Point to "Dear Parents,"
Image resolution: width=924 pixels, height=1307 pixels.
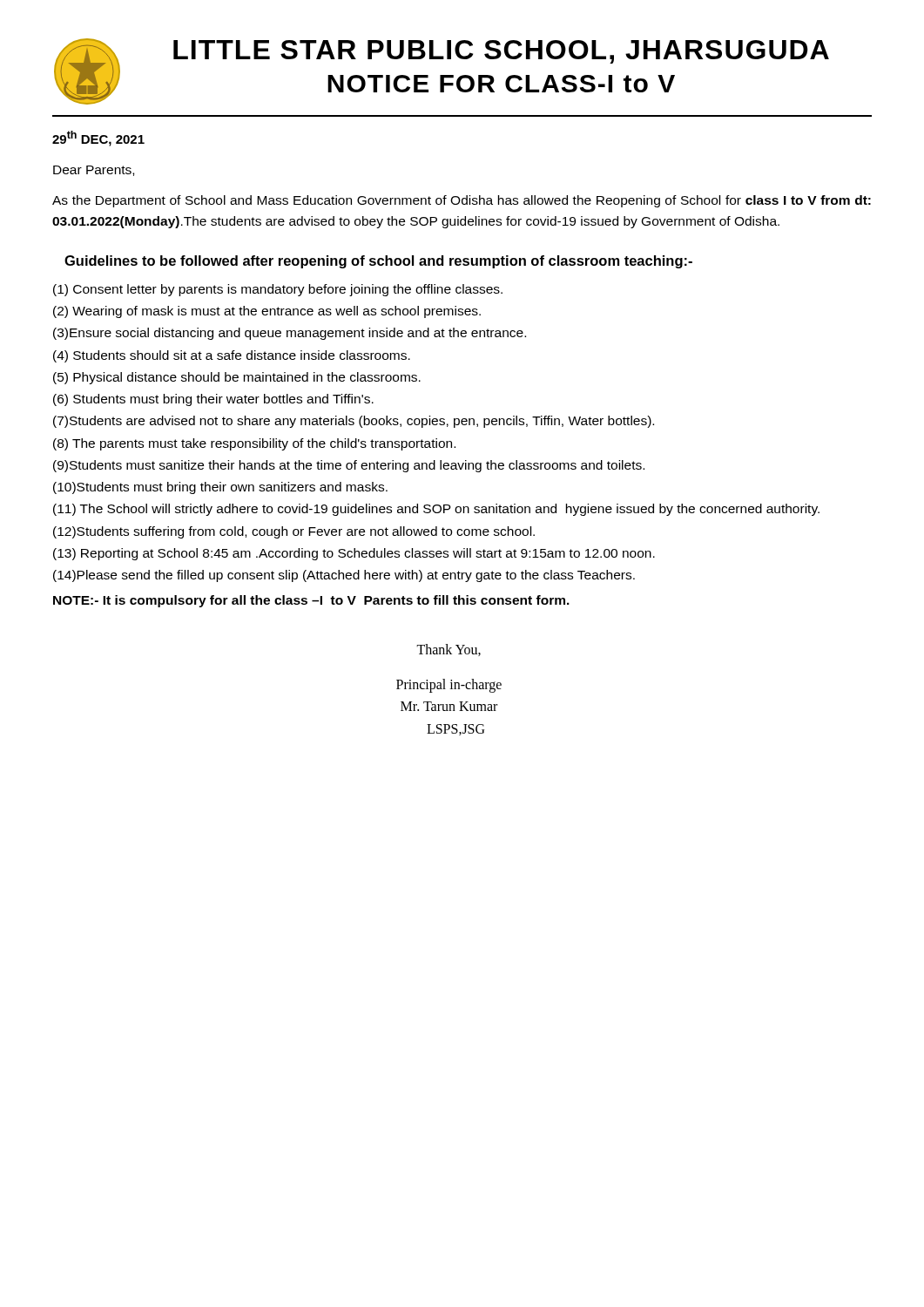(94, 169)
